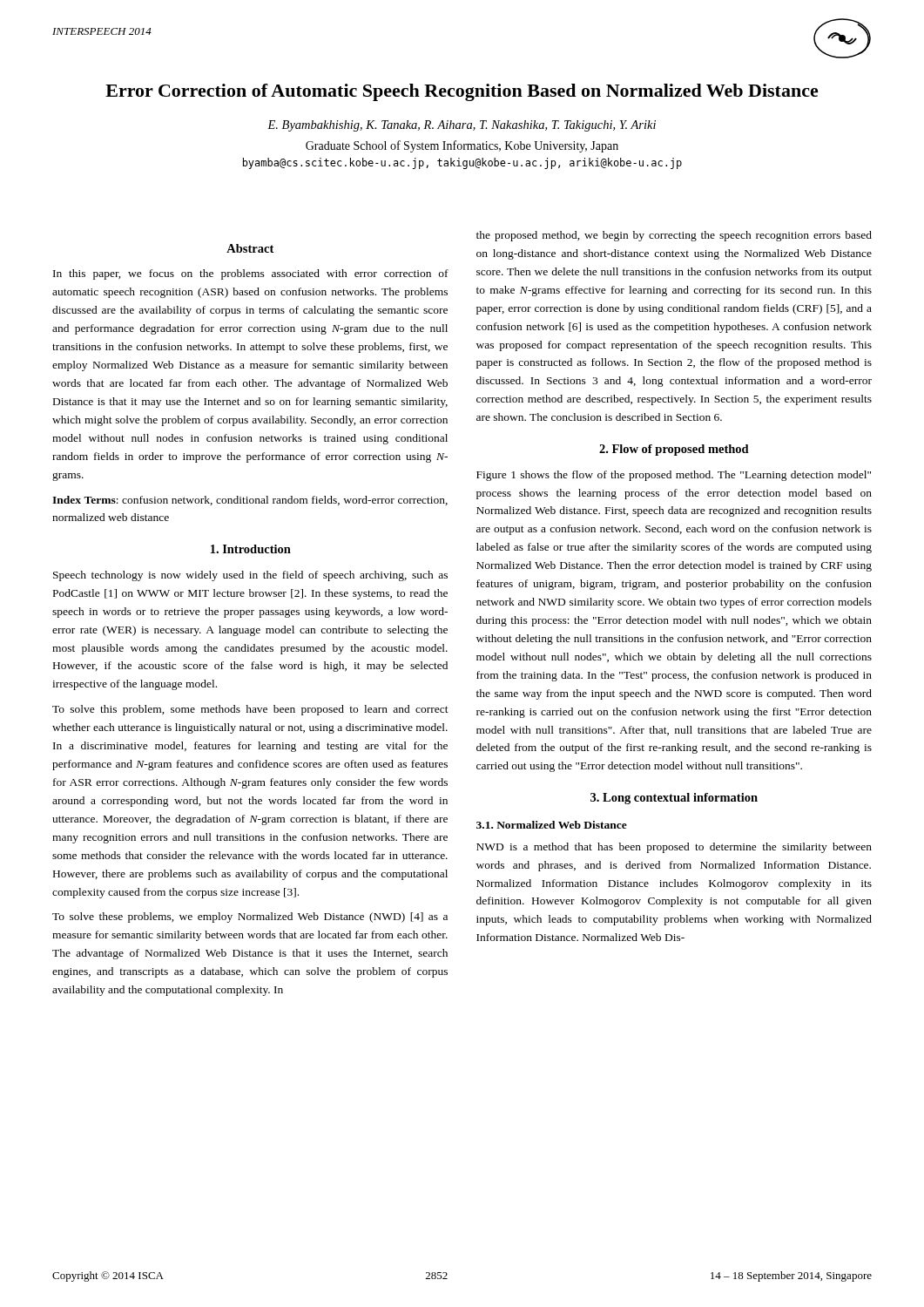Select the text block that says "In this paper, we focus on"
Screen dimensions: 1307x924
pos(250,375)
